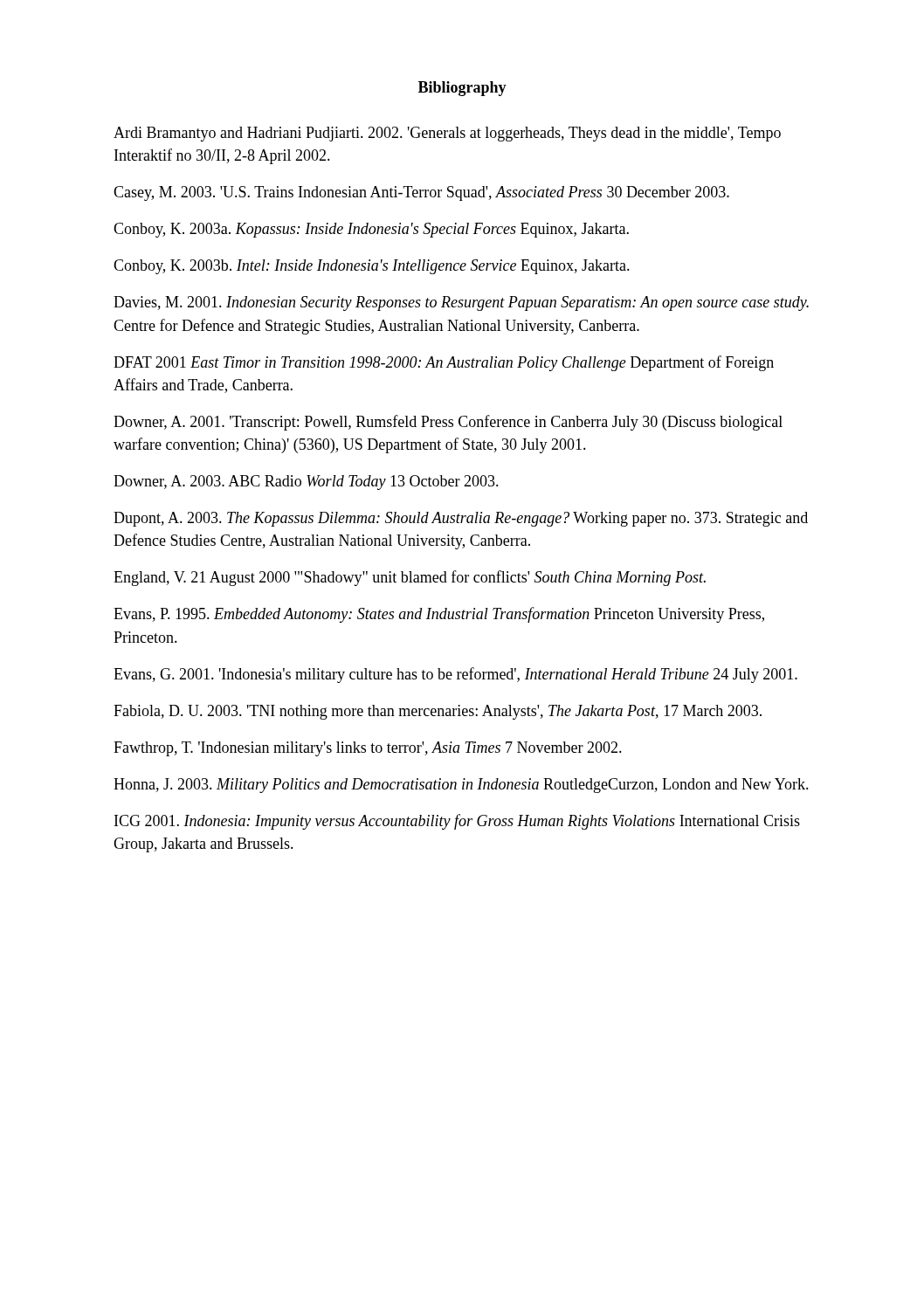Find the text starting "Downer, A. 2003. ABC"
Viewport: 924px width, 1310px height.
click(306, 481)
